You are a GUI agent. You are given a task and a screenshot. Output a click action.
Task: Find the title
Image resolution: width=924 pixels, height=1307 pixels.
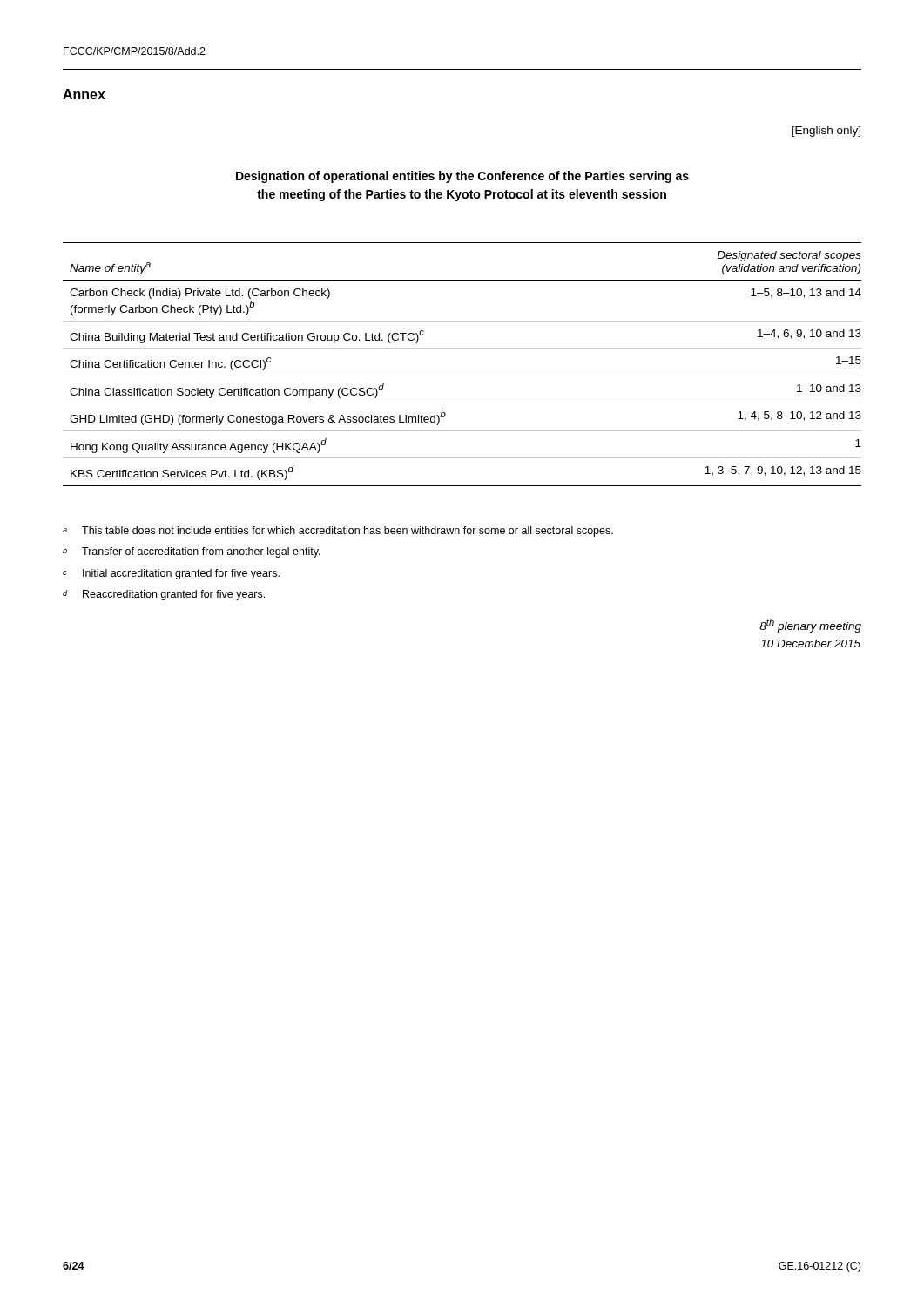(x=84, y=95)
